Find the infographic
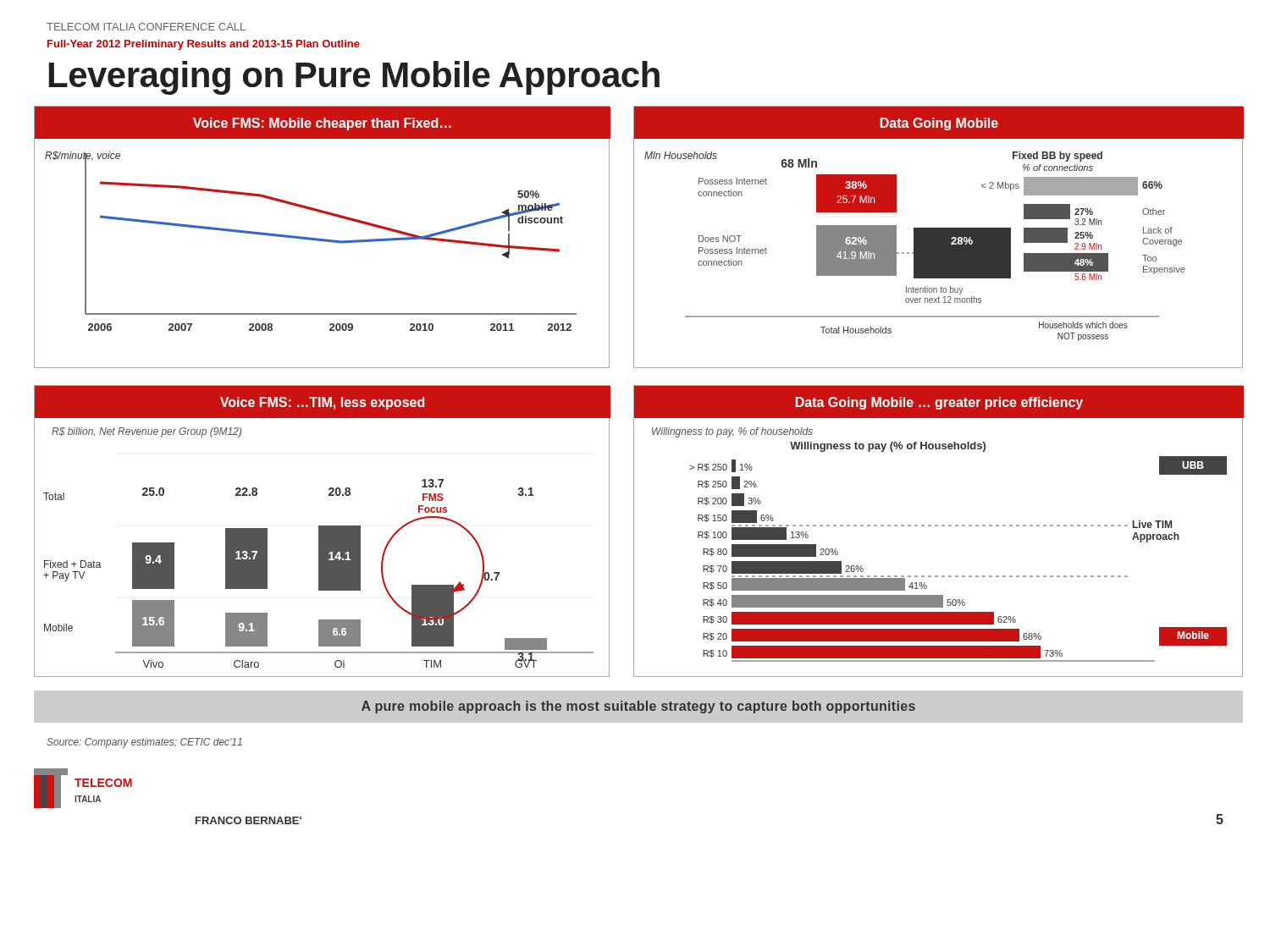Image resolution: width=1270 pixels, height=952 pixels. pos(938,237)
